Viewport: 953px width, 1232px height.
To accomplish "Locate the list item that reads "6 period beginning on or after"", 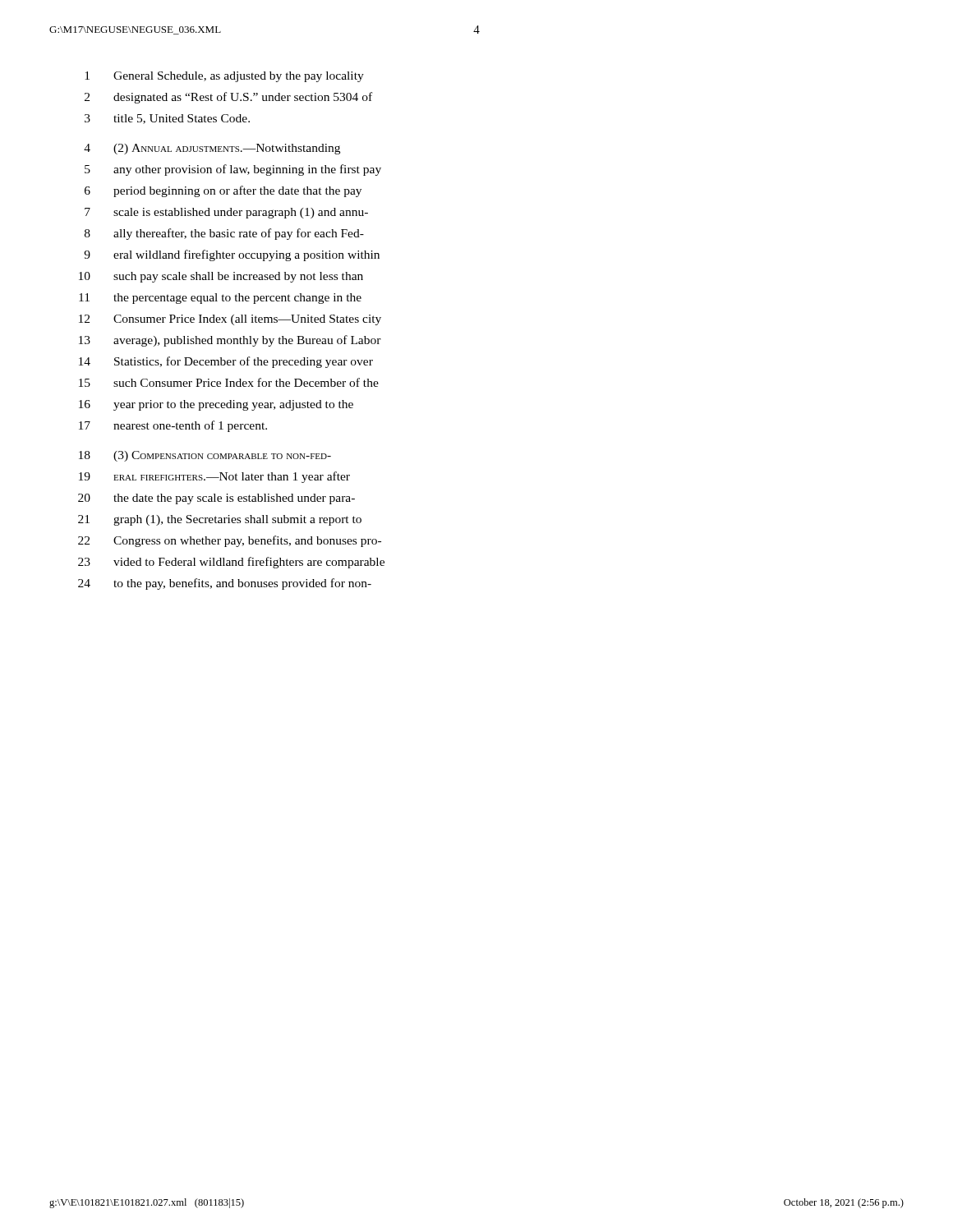I will (x=223, y=191).
